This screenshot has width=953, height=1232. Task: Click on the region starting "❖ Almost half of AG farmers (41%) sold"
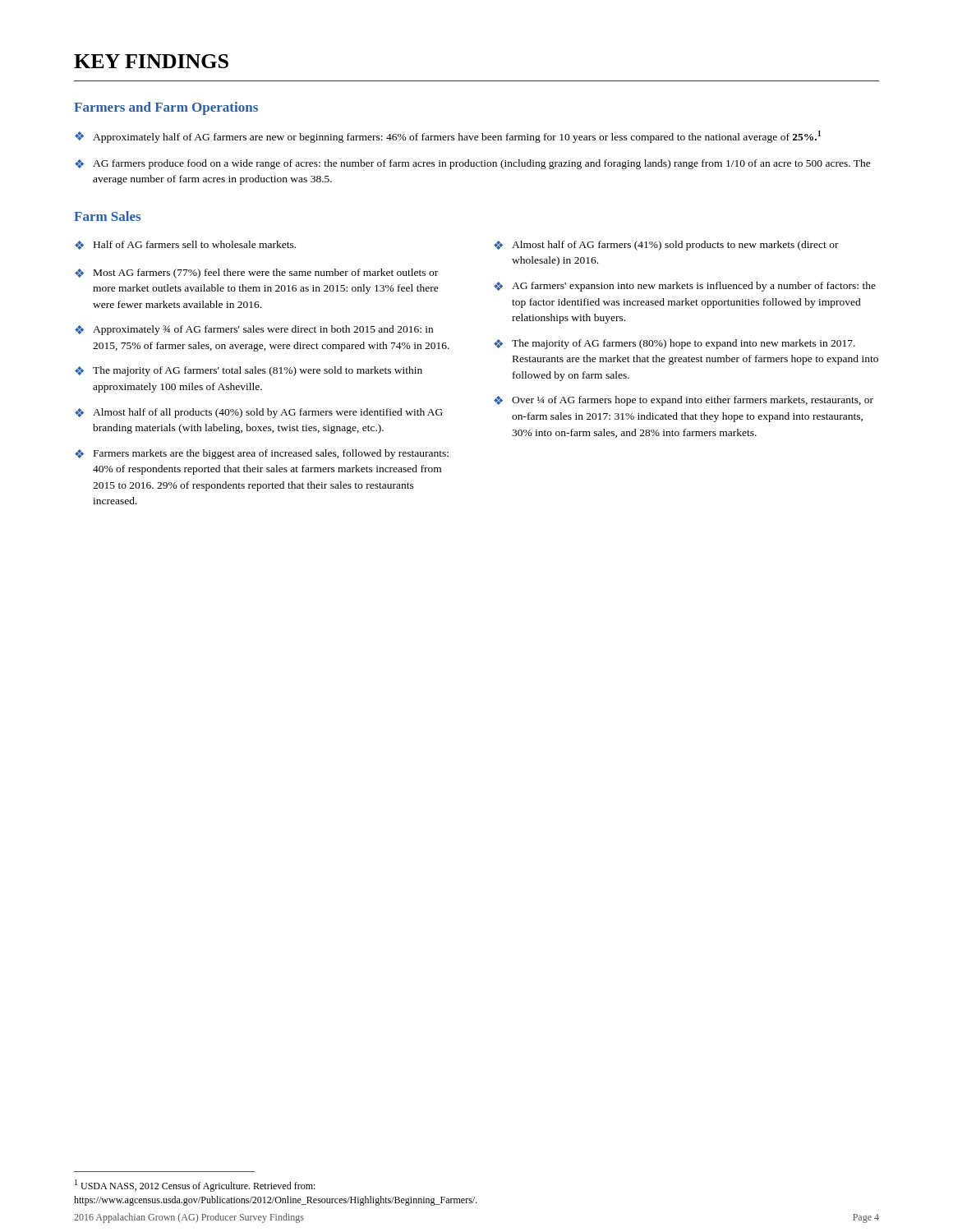(686, 252)
